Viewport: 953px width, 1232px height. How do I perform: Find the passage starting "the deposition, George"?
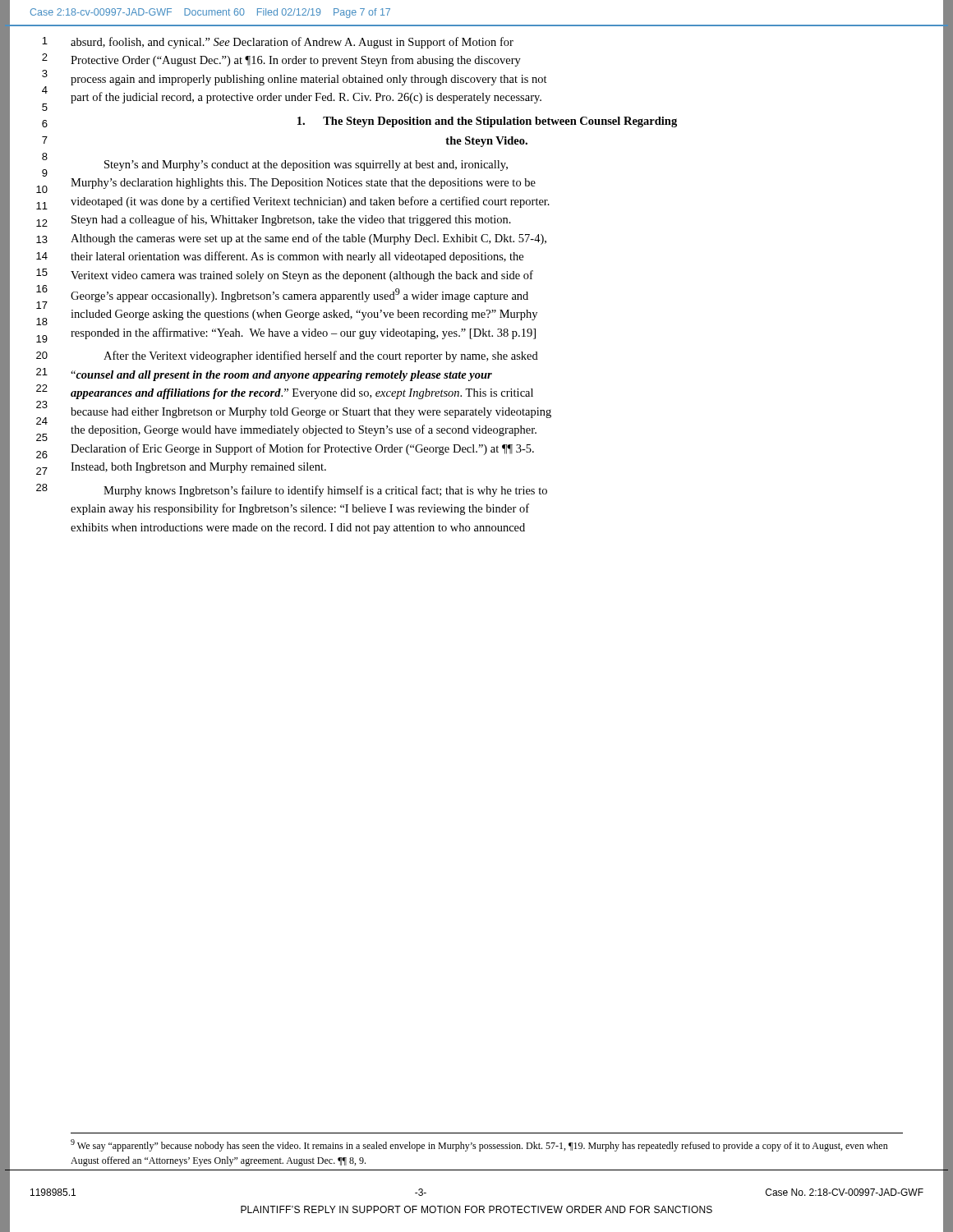point(304,430)
